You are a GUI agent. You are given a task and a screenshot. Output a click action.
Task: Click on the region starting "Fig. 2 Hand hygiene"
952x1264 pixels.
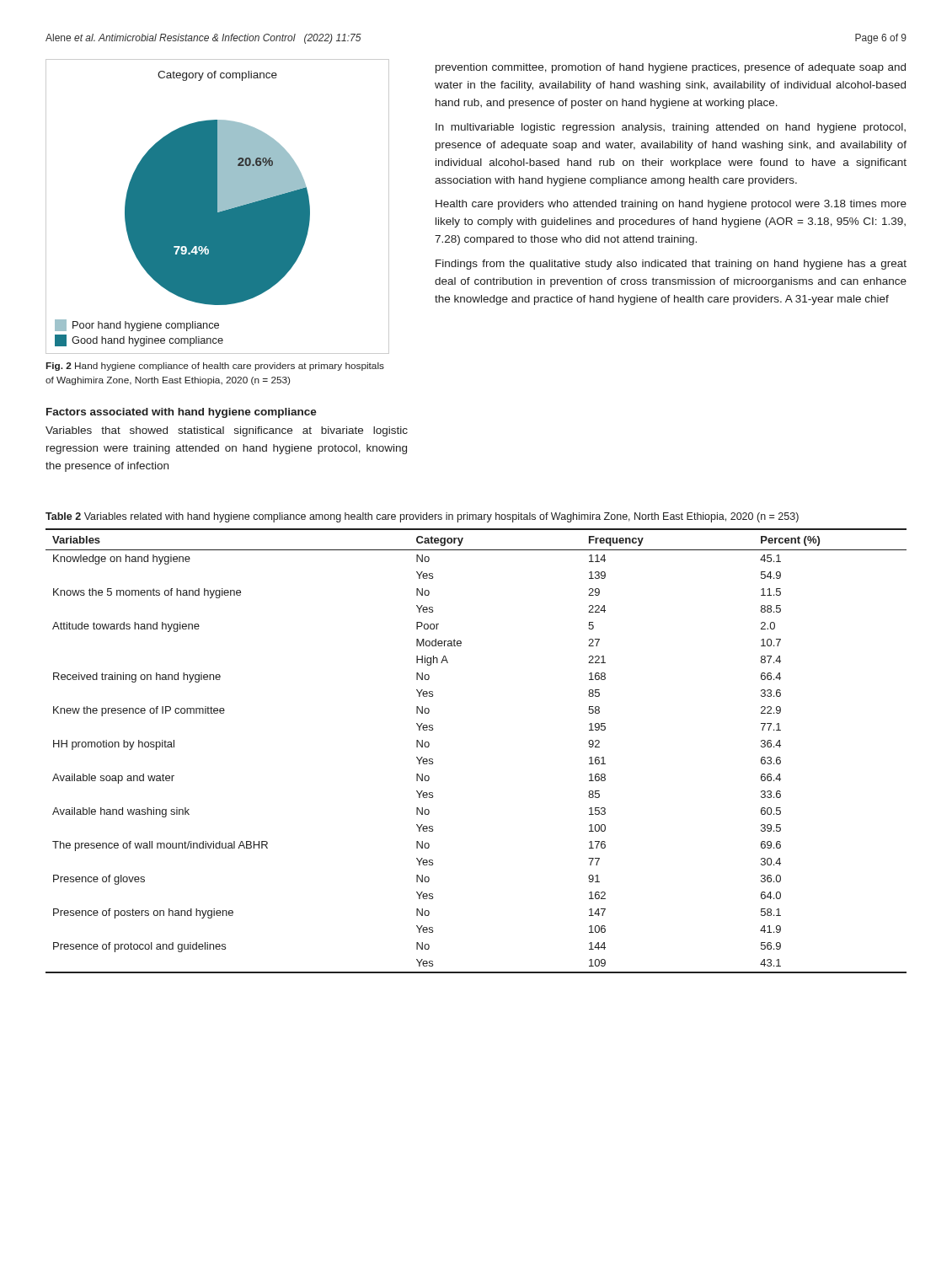tap(215, 373)
